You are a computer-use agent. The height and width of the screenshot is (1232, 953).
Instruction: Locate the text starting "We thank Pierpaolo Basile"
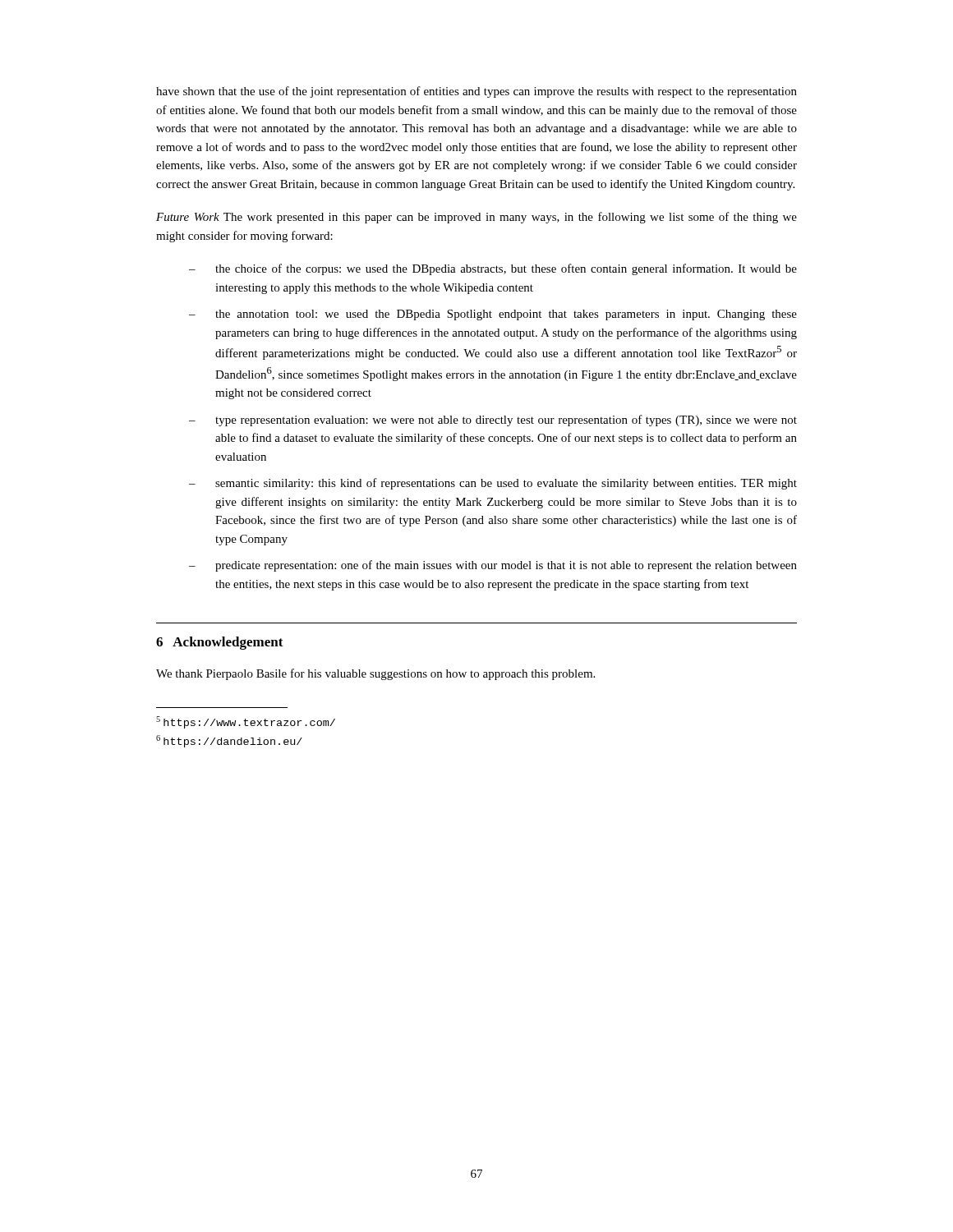[x=376, y=673]
